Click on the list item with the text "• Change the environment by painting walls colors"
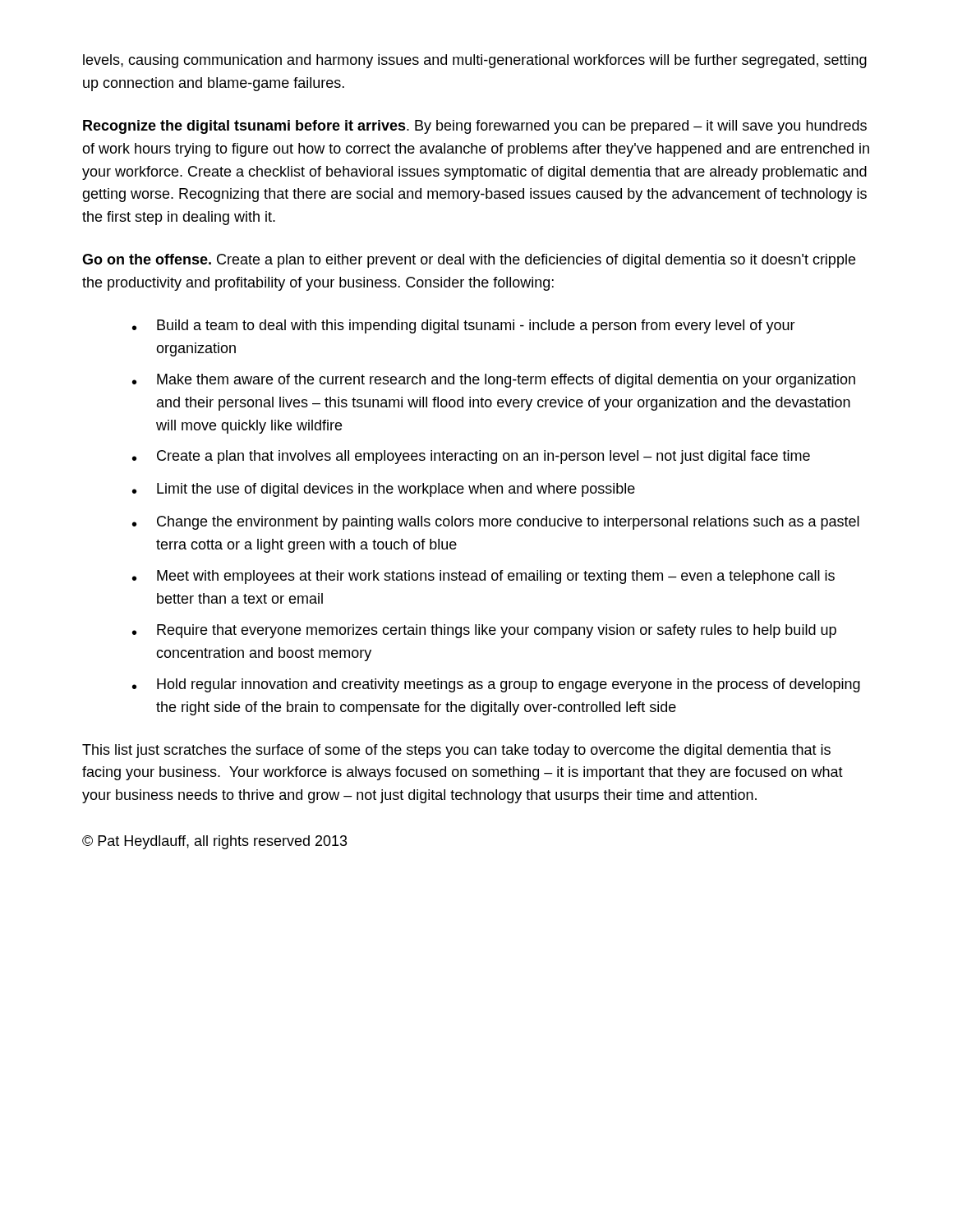This screenshot has height=1232, width=953. pyautogui.click(x=501, y=534)
